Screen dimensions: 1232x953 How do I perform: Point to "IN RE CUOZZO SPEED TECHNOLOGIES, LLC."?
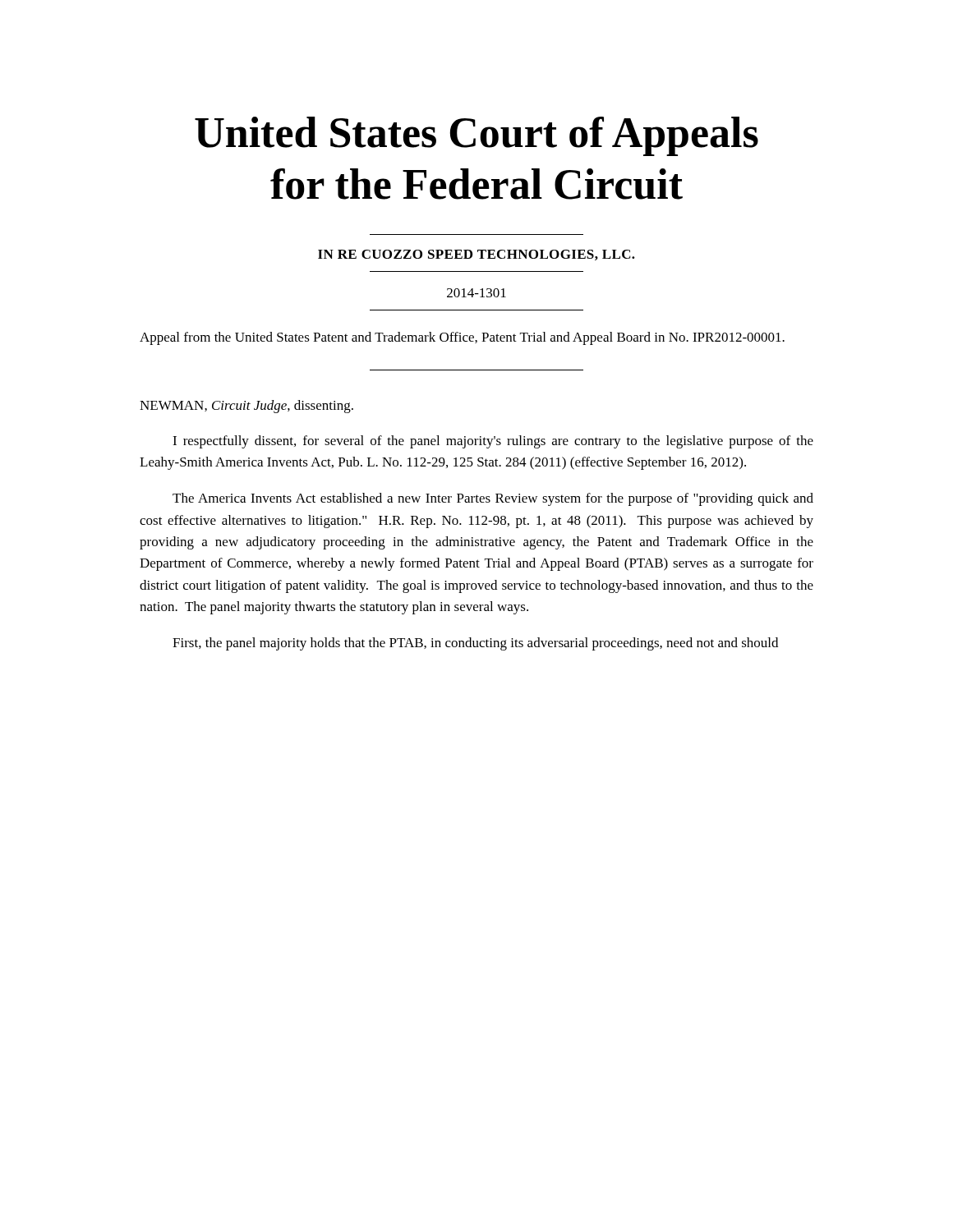476,254
